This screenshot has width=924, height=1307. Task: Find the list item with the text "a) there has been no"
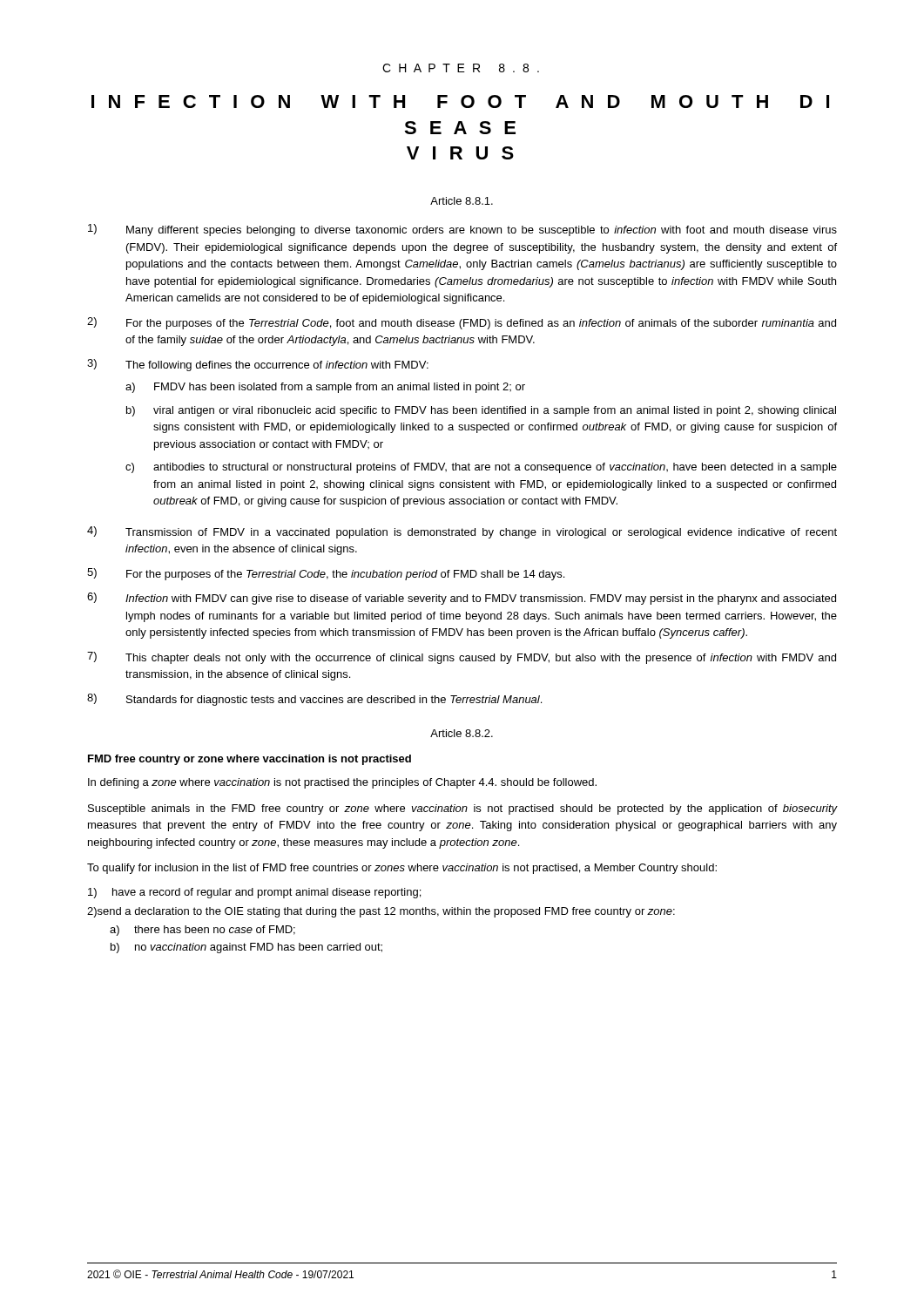point(202,931)
